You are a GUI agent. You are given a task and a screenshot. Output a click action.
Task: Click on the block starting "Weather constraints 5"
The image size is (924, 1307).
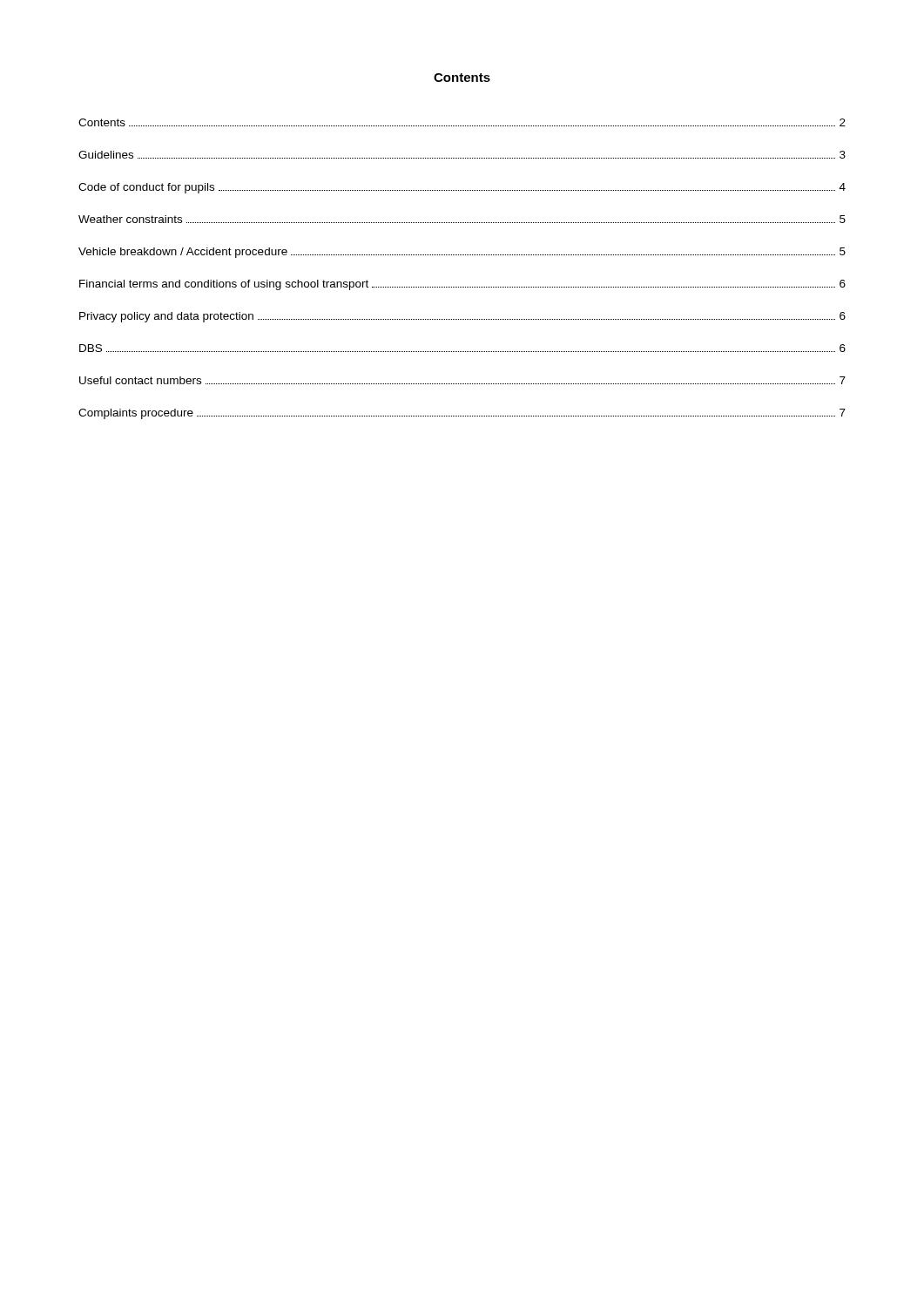pyautogui.click(x=462, y=219)
